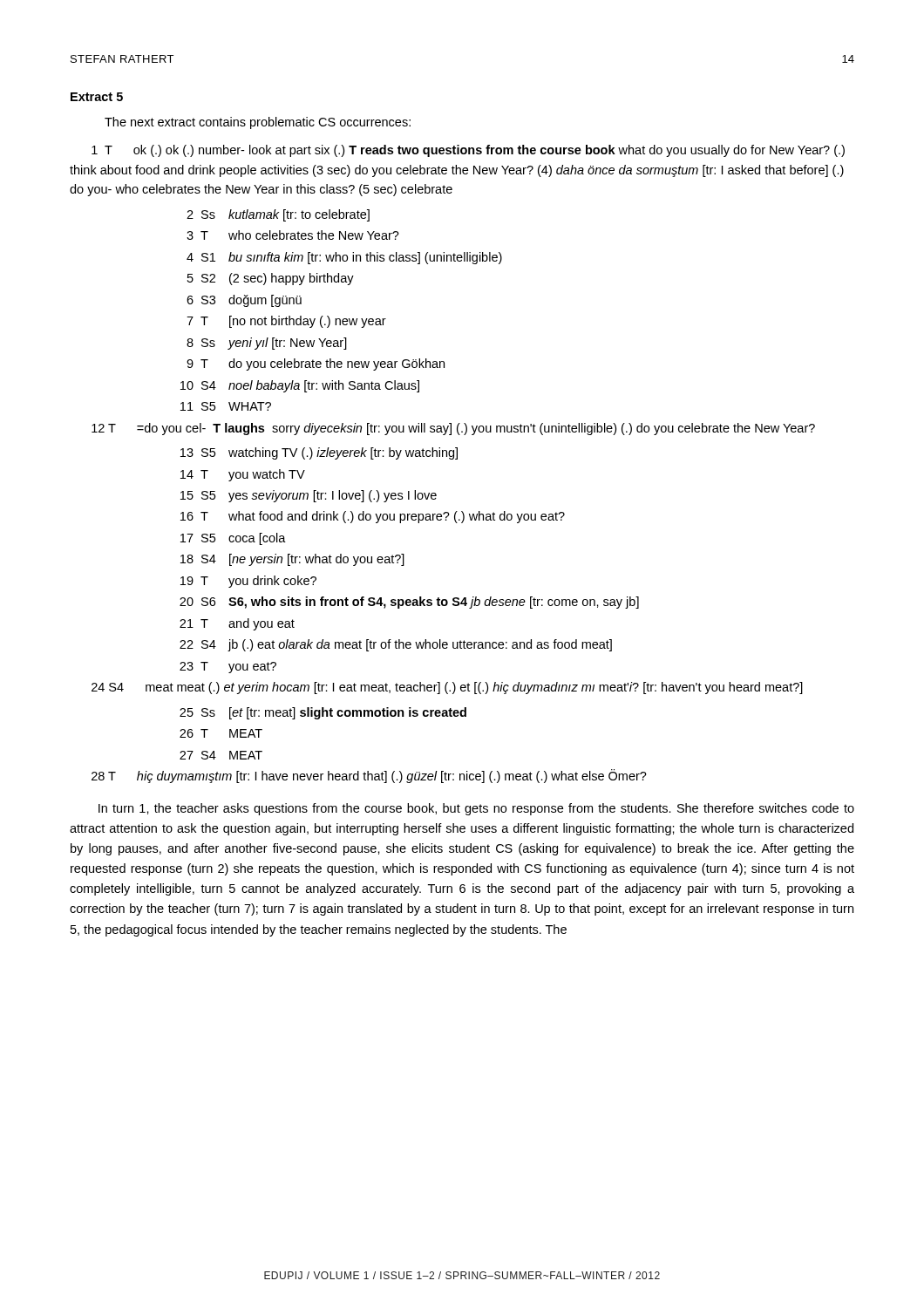Select the region starting "17 S5 coca [cola"
Viewport: 924px width, 1308px height.
pos(233,539)
